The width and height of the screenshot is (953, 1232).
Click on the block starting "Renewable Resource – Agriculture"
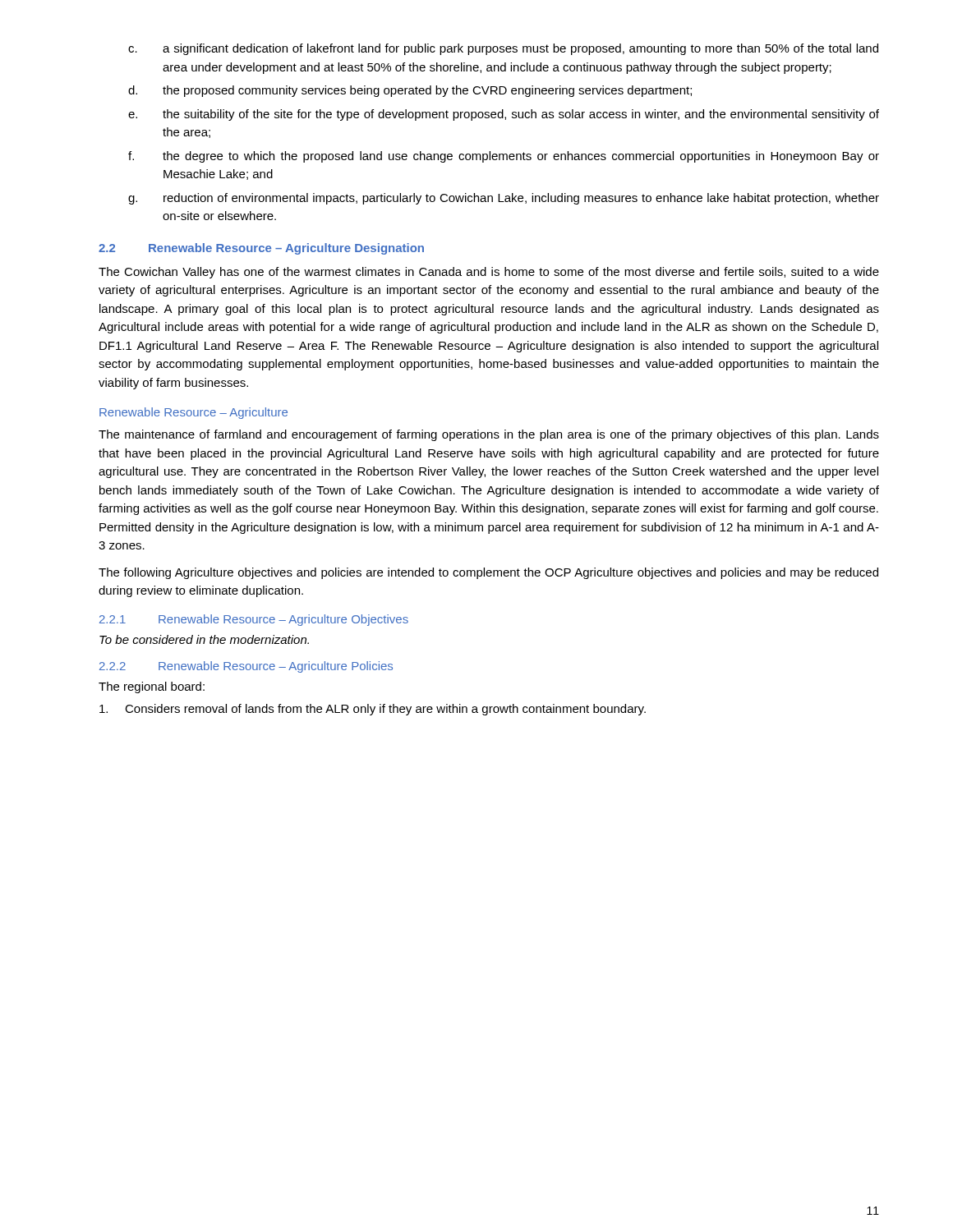point(193,412)
